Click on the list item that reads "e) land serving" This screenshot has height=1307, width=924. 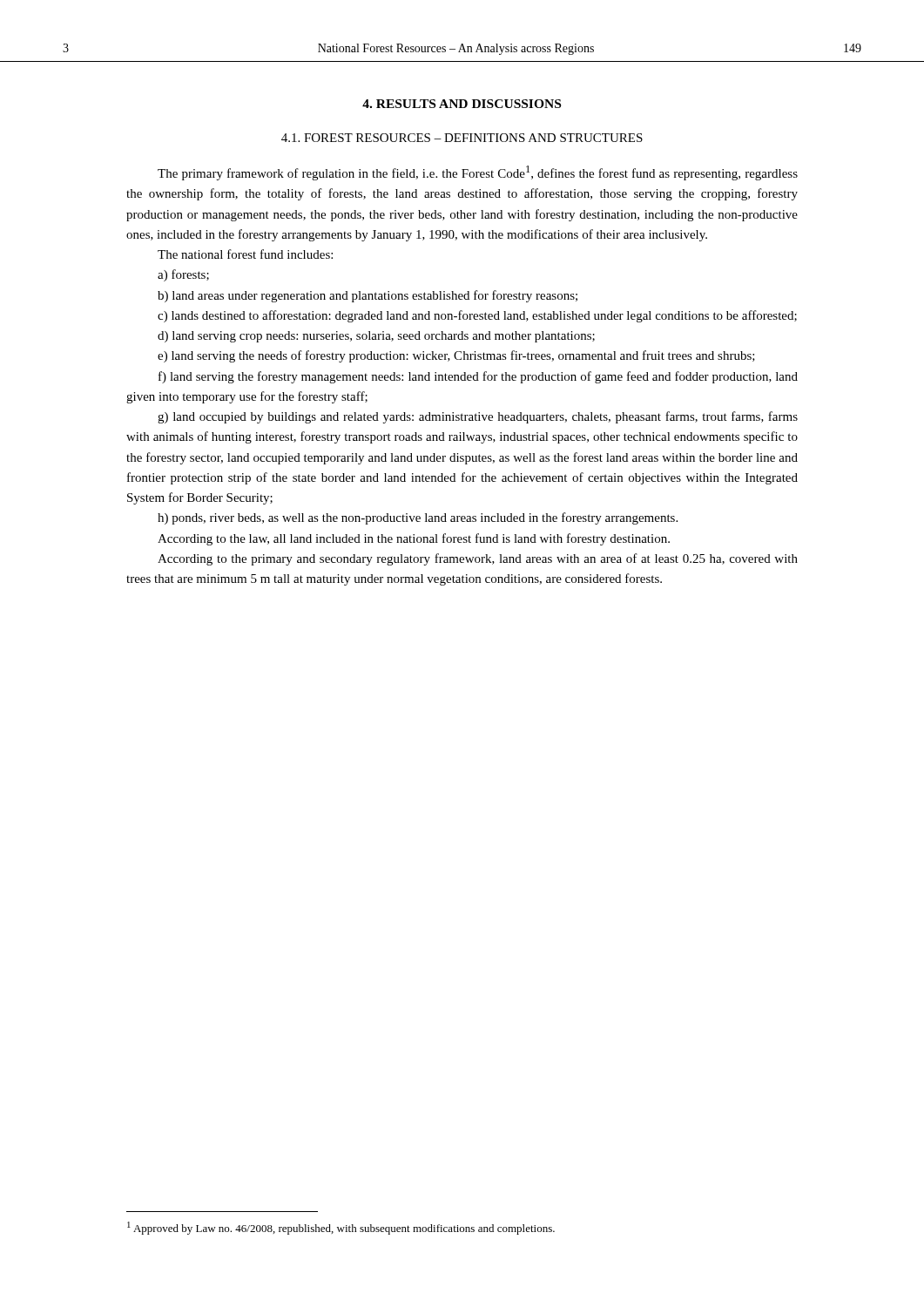coord(462,356)
